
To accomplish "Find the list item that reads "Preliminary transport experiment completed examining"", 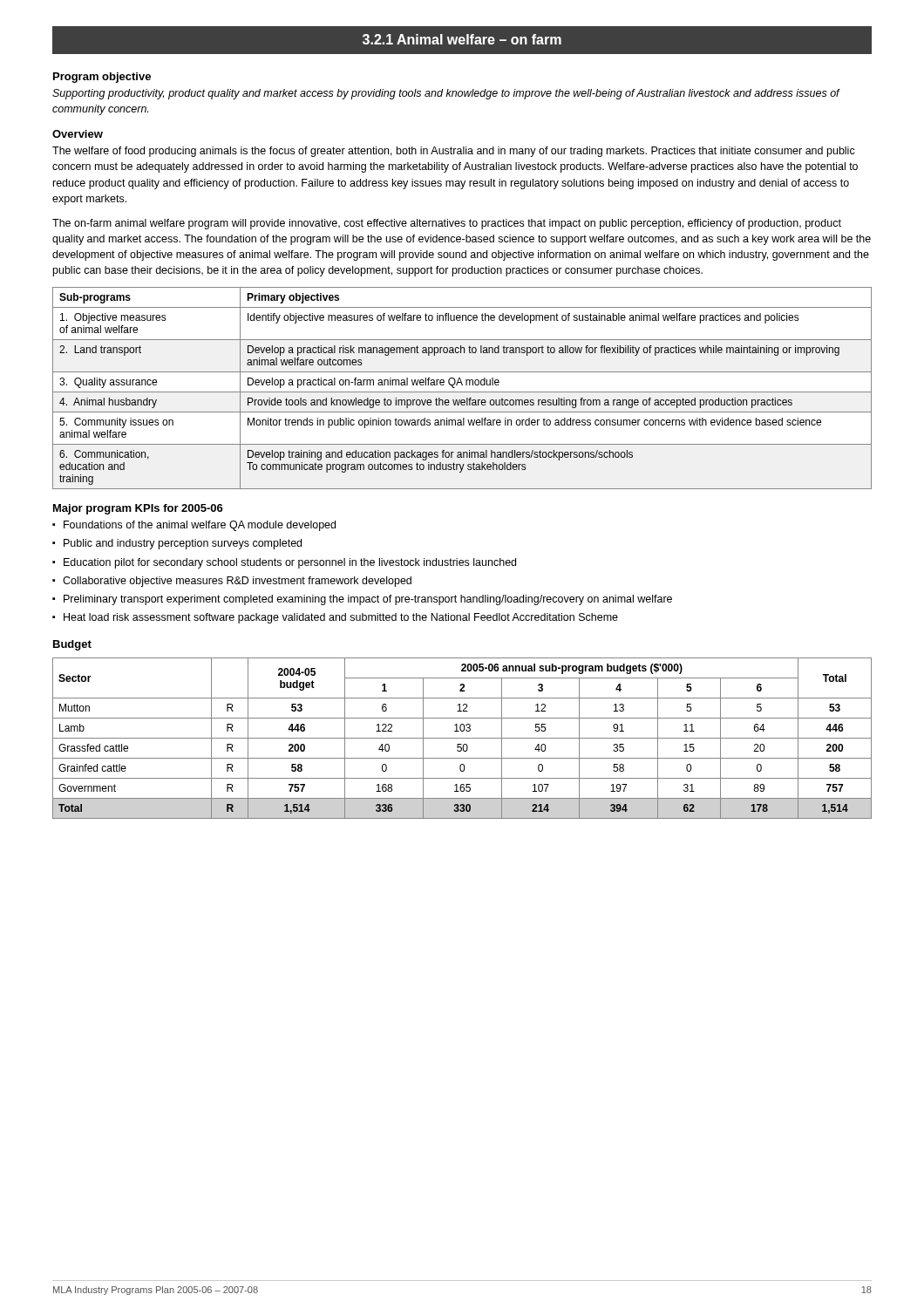I will click(462, 599).
